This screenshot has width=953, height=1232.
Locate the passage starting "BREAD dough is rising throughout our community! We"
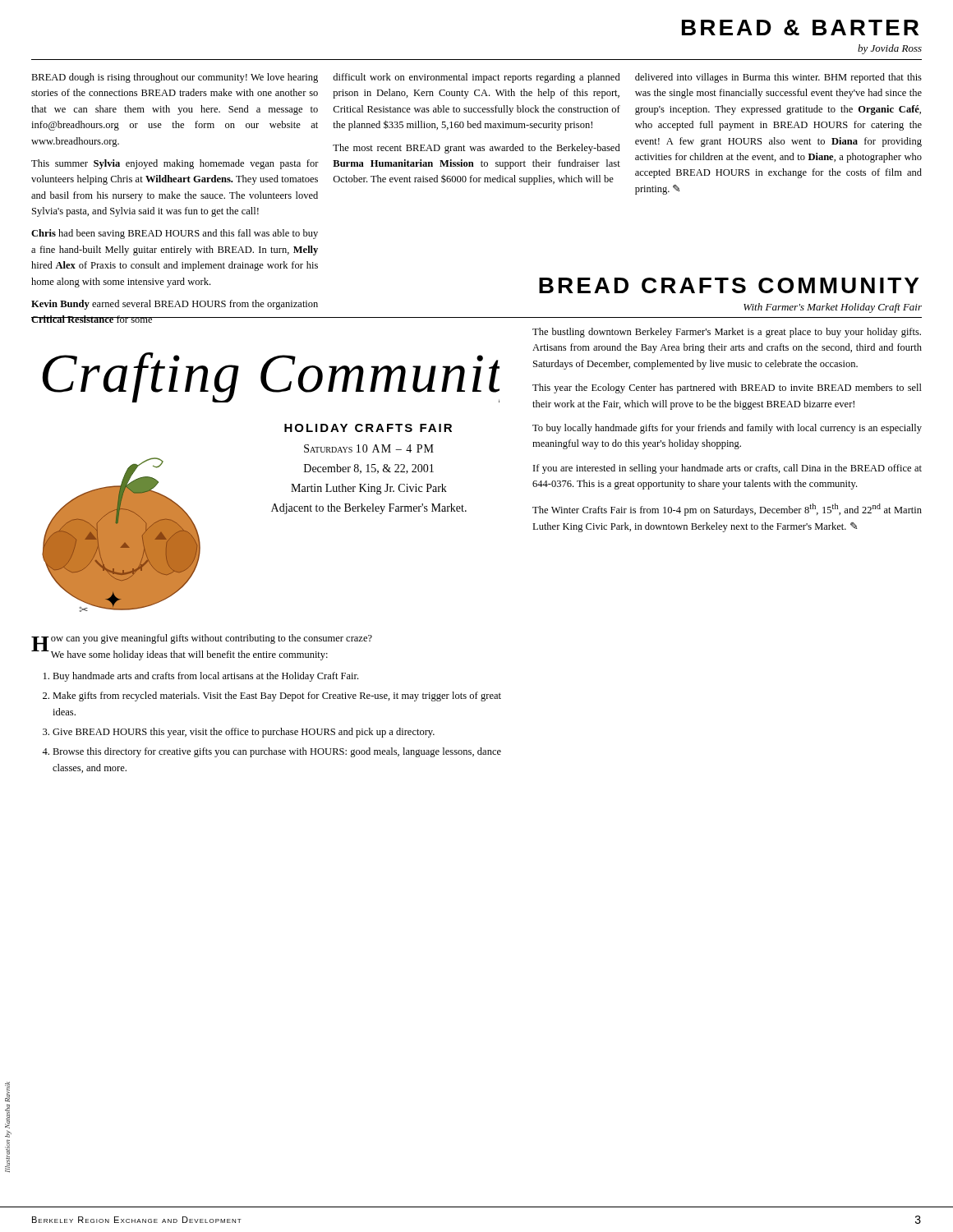point(175,199)
